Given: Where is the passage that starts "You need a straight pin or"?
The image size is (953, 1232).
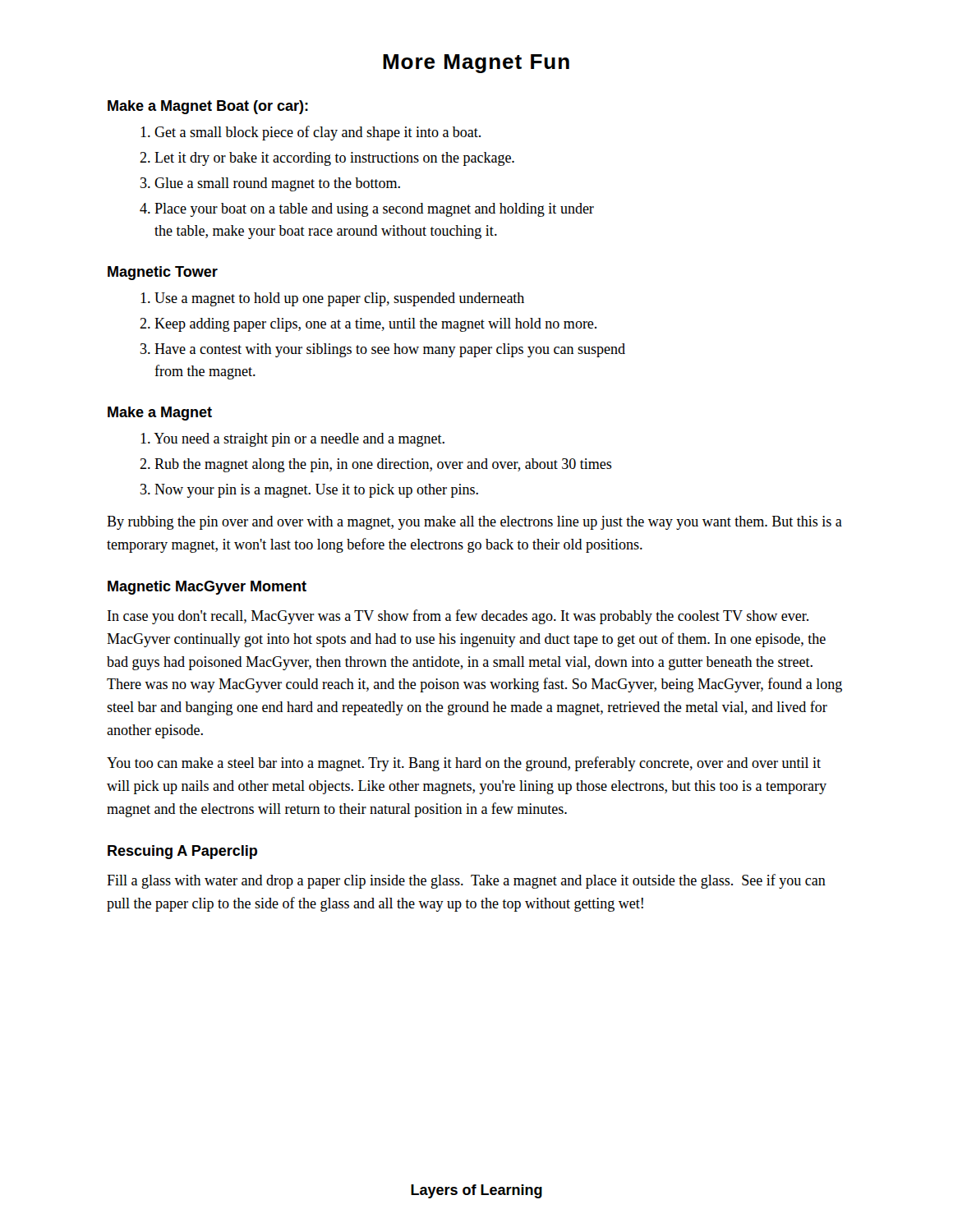Looking at the screenshot, I should tap(292, 439).
